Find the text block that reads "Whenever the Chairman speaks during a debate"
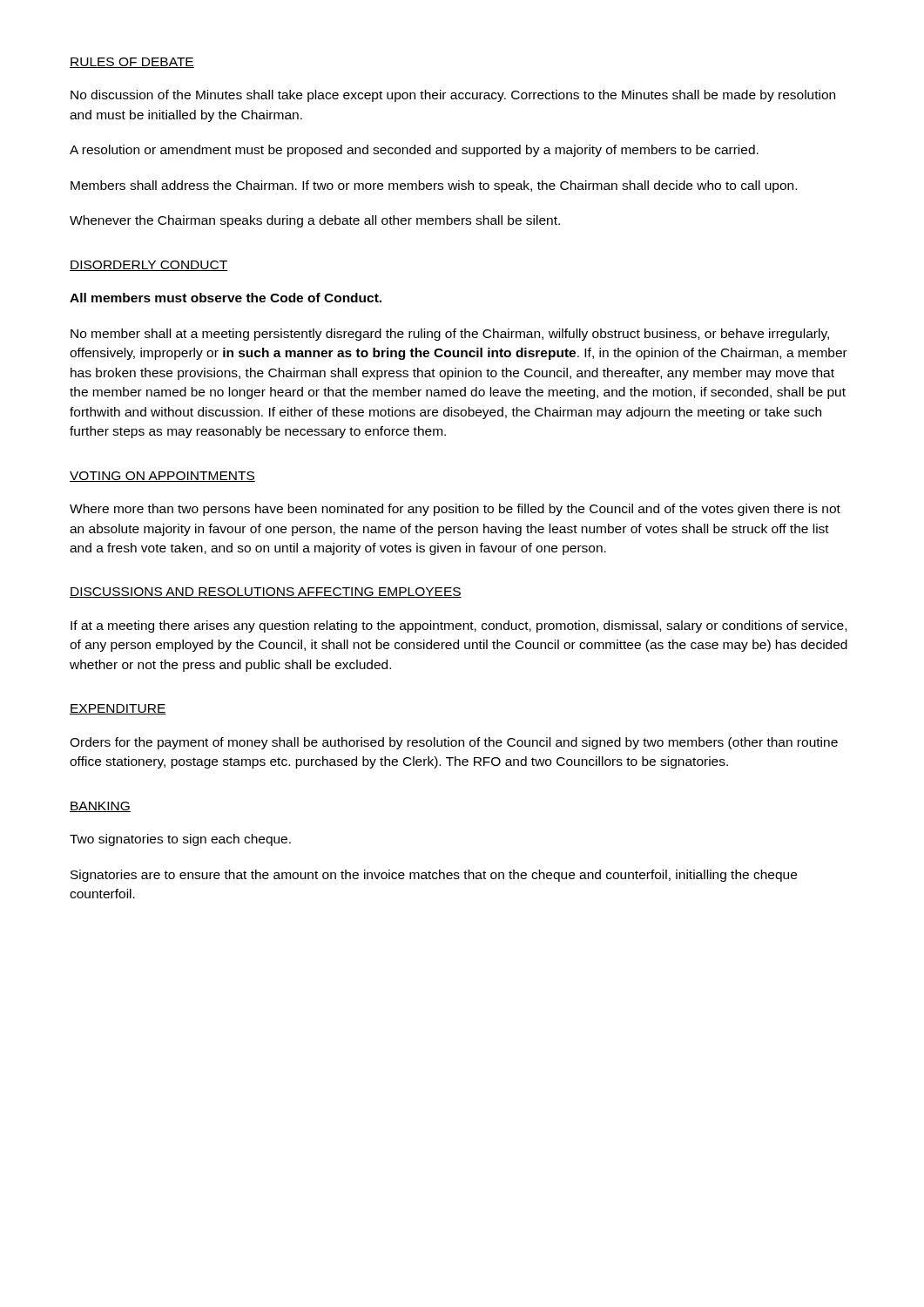Image resolution: width=924 pixels, height=1307 pixels. tap(315, 220)
